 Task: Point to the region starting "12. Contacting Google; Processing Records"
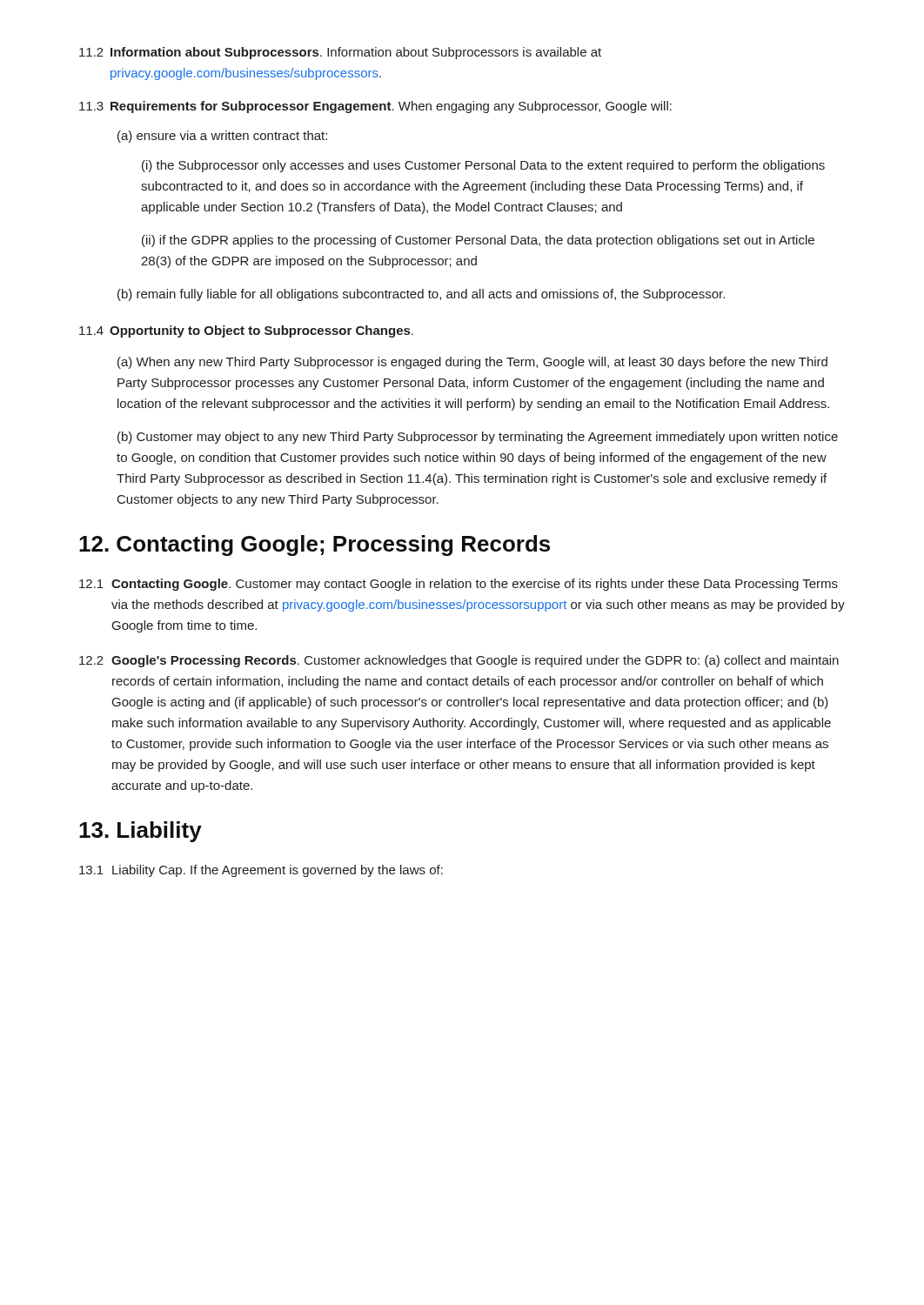click(315, 544)
